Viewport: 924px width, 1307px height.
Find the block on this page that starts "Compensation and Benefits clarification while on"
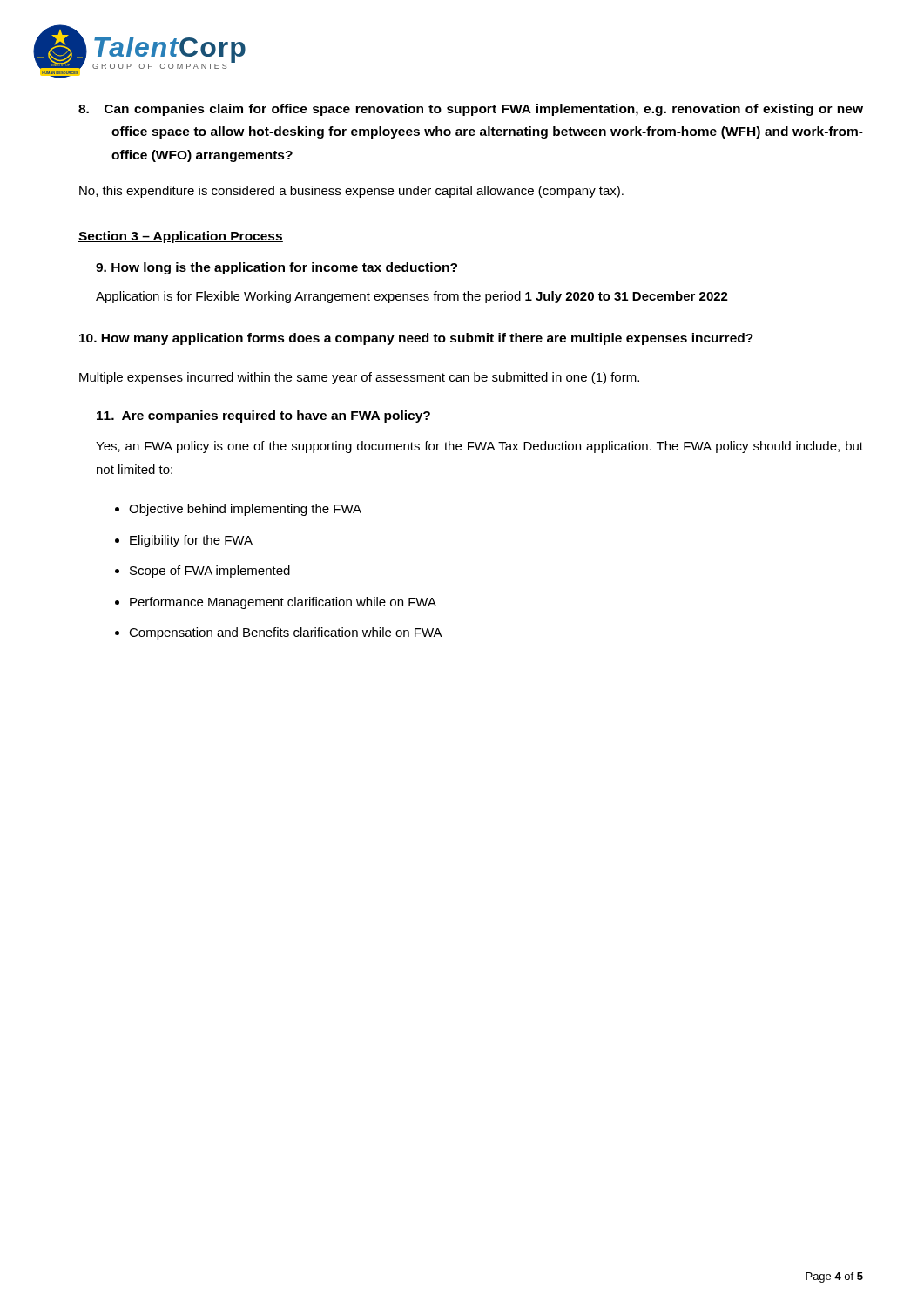285,632
